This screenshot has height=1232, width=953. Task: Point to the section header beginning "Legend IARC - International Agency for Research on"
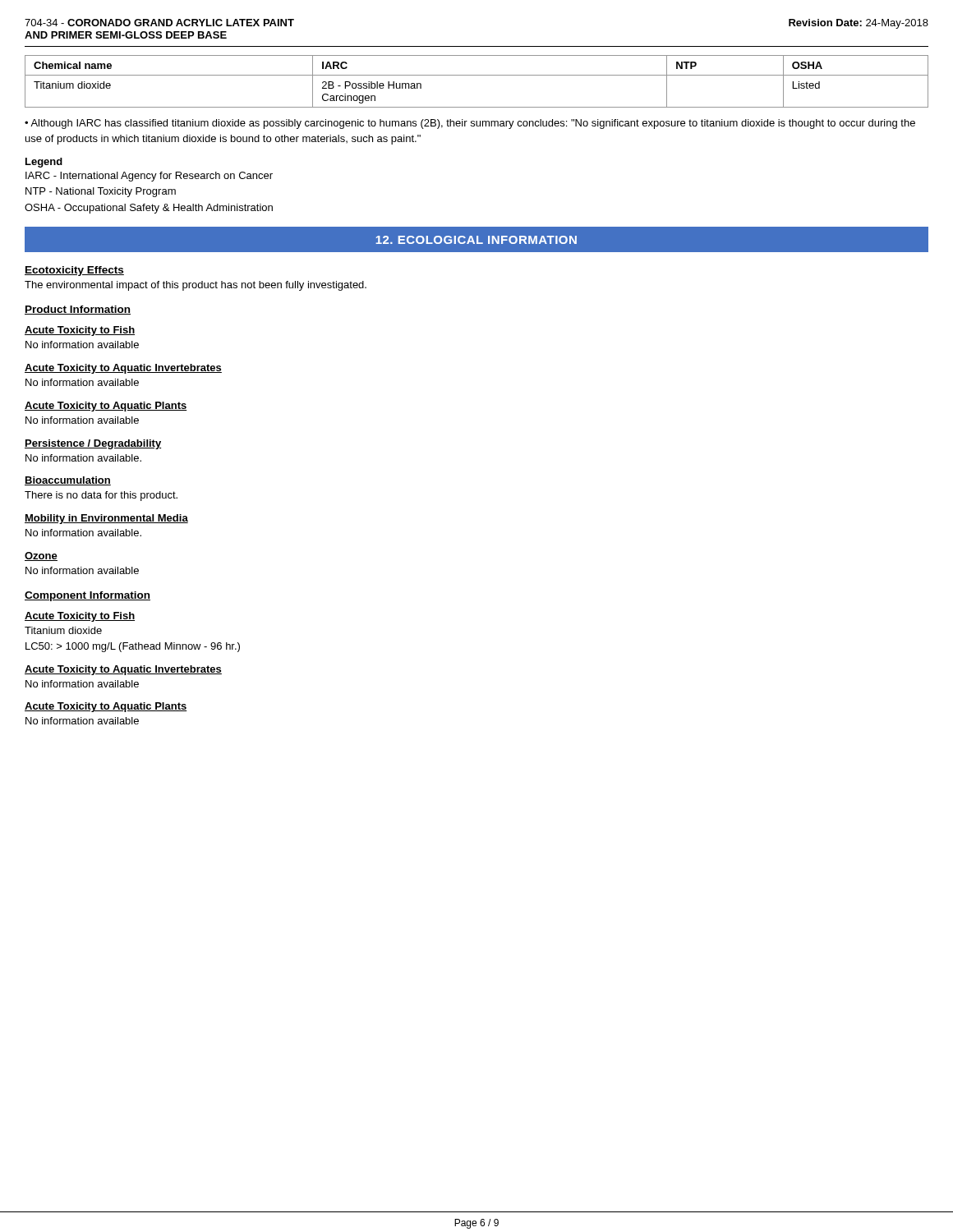pyautogui.click(x=44, y=163)
